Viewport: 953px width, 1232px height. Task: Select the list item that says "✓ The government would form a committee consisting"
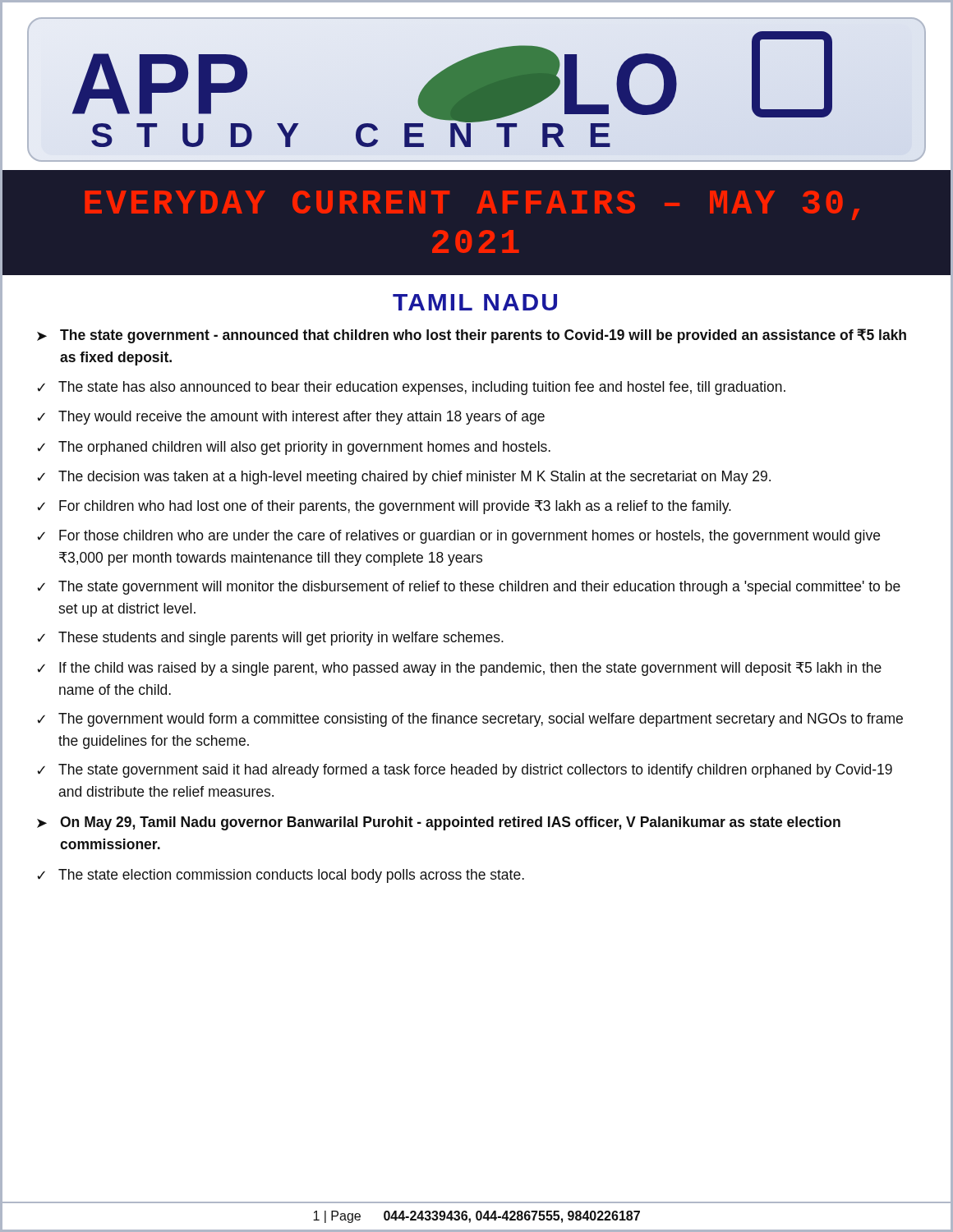(x=476, y=730)
